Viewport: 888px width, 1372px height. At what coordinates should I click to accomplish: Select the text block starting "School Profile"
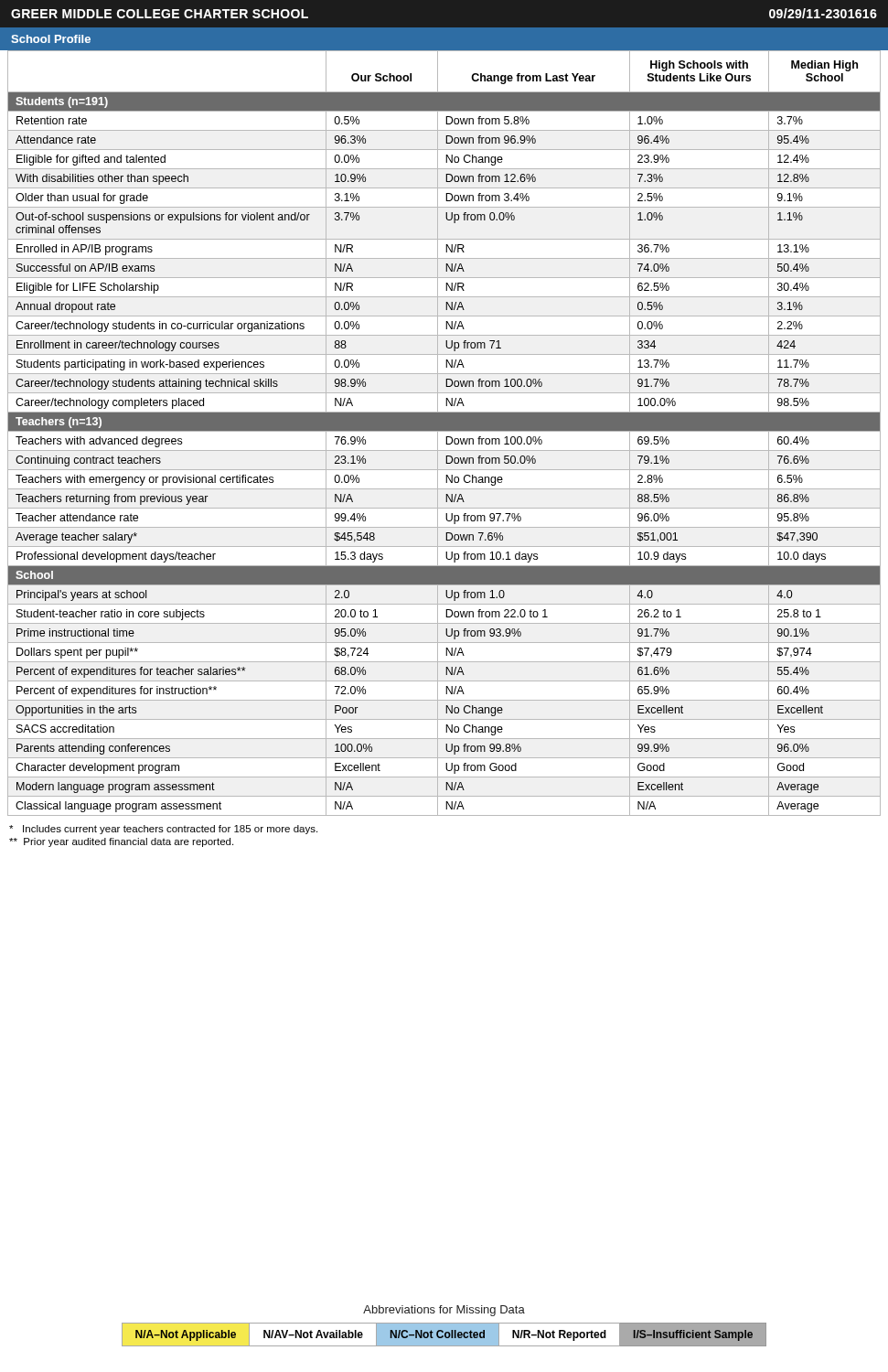51,39
